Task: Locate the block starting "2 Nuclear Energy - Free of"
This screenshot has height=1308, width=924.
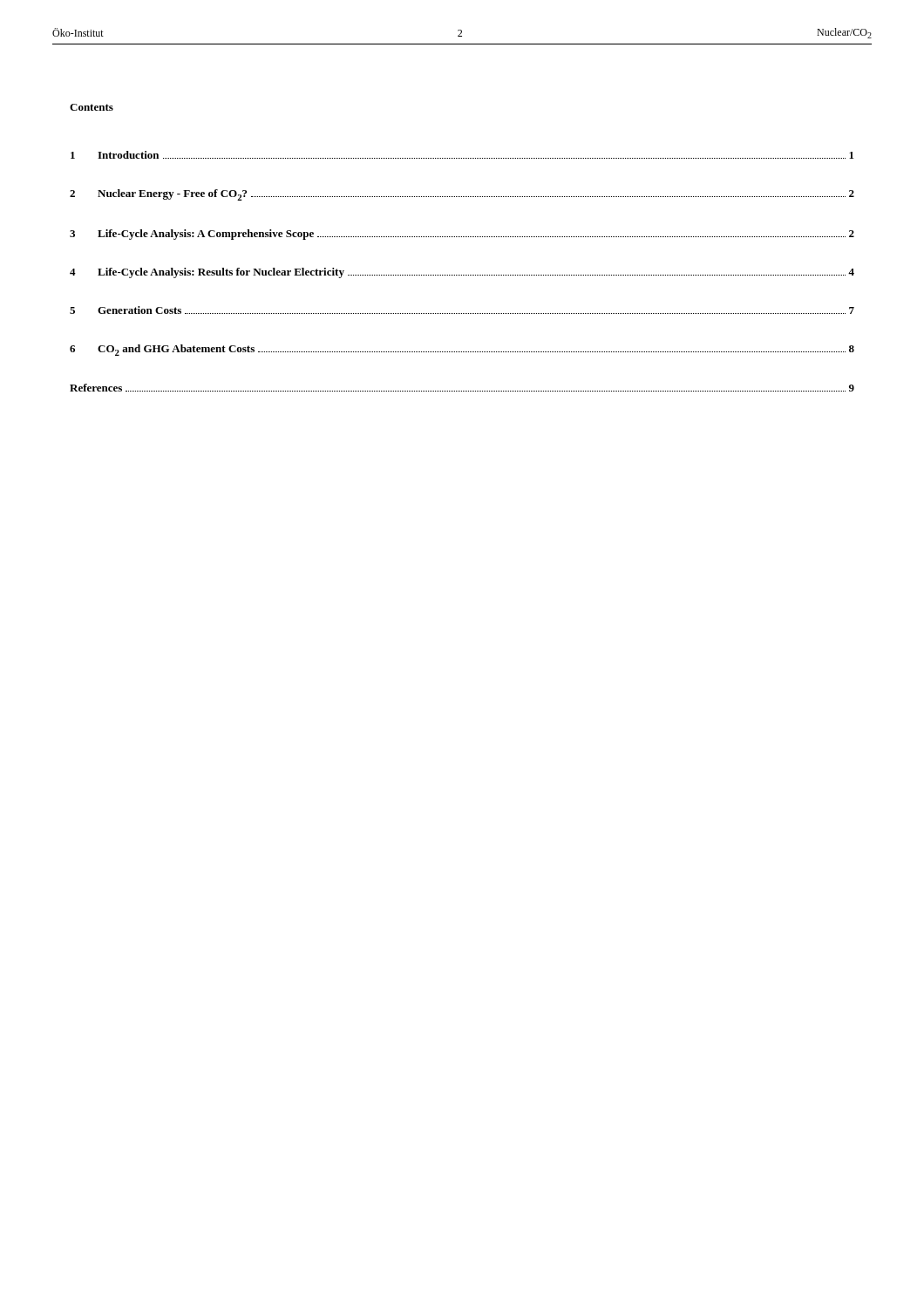Action: click(462, 194)
